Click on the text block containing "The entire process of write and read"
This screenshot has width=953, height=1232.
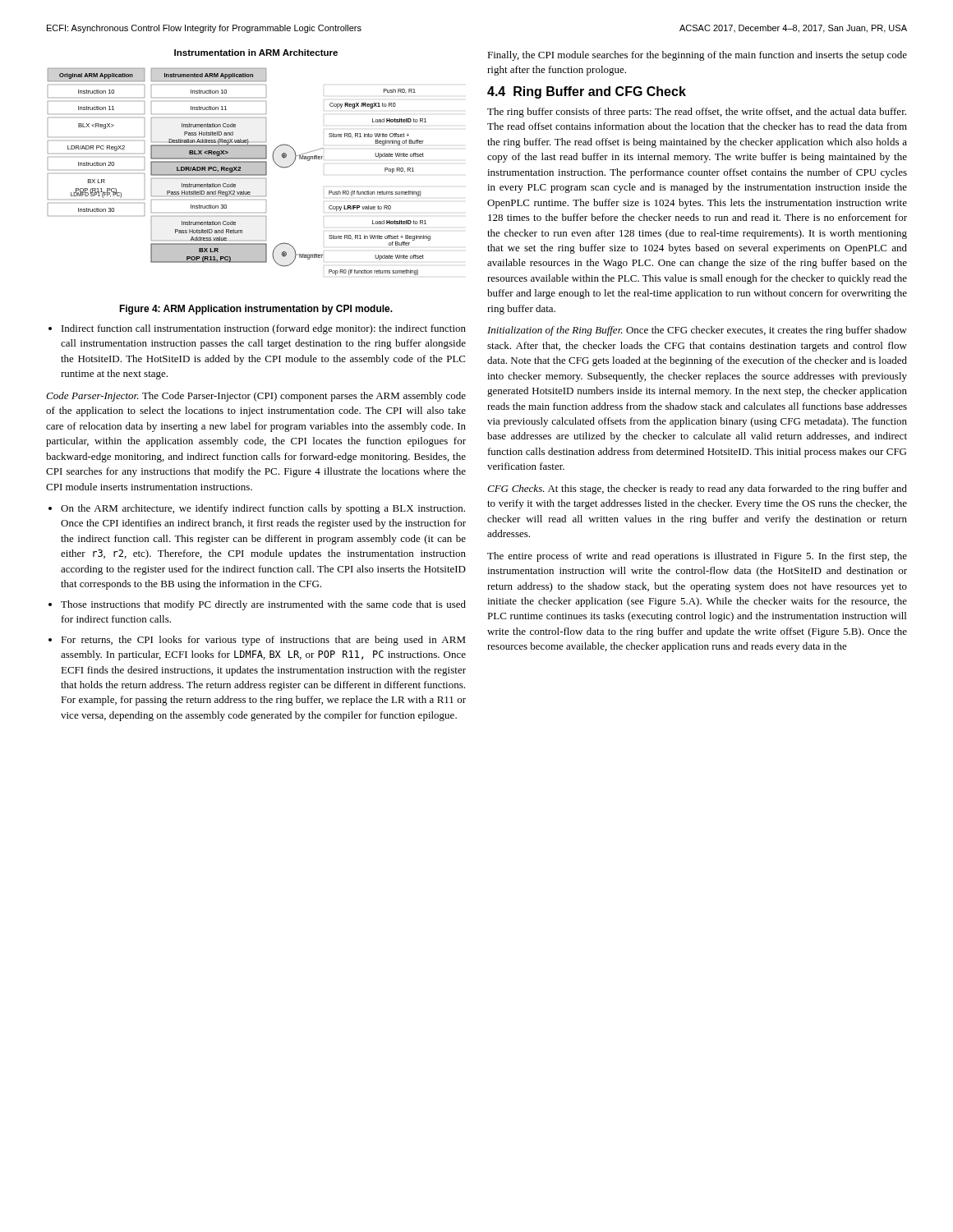pos(697,601)
